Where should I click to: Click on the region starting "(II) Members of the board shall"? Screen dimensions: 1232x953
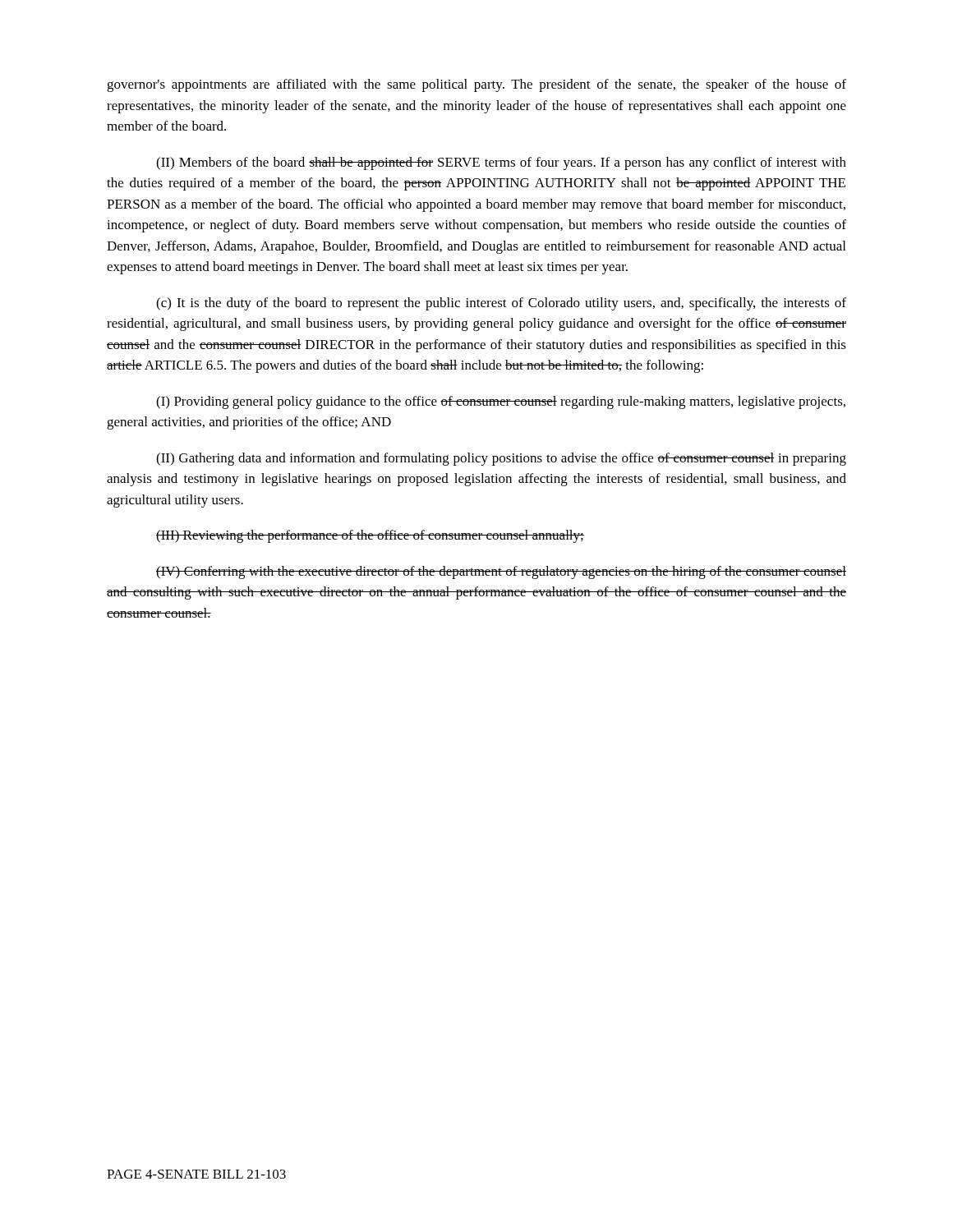coord(476,214)
